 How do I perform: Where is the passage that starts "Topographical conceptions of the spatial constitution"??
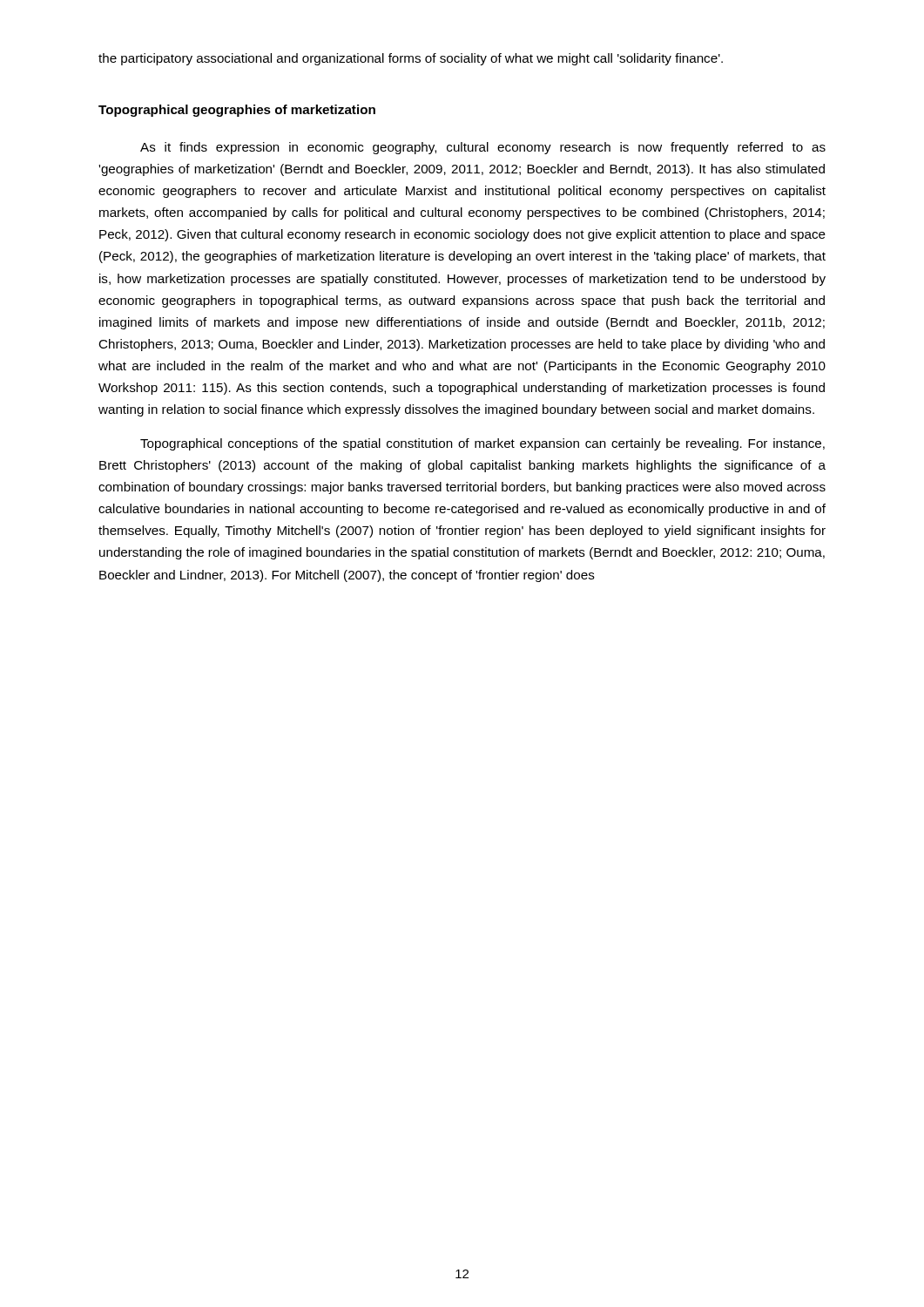[x=462, y=509]
